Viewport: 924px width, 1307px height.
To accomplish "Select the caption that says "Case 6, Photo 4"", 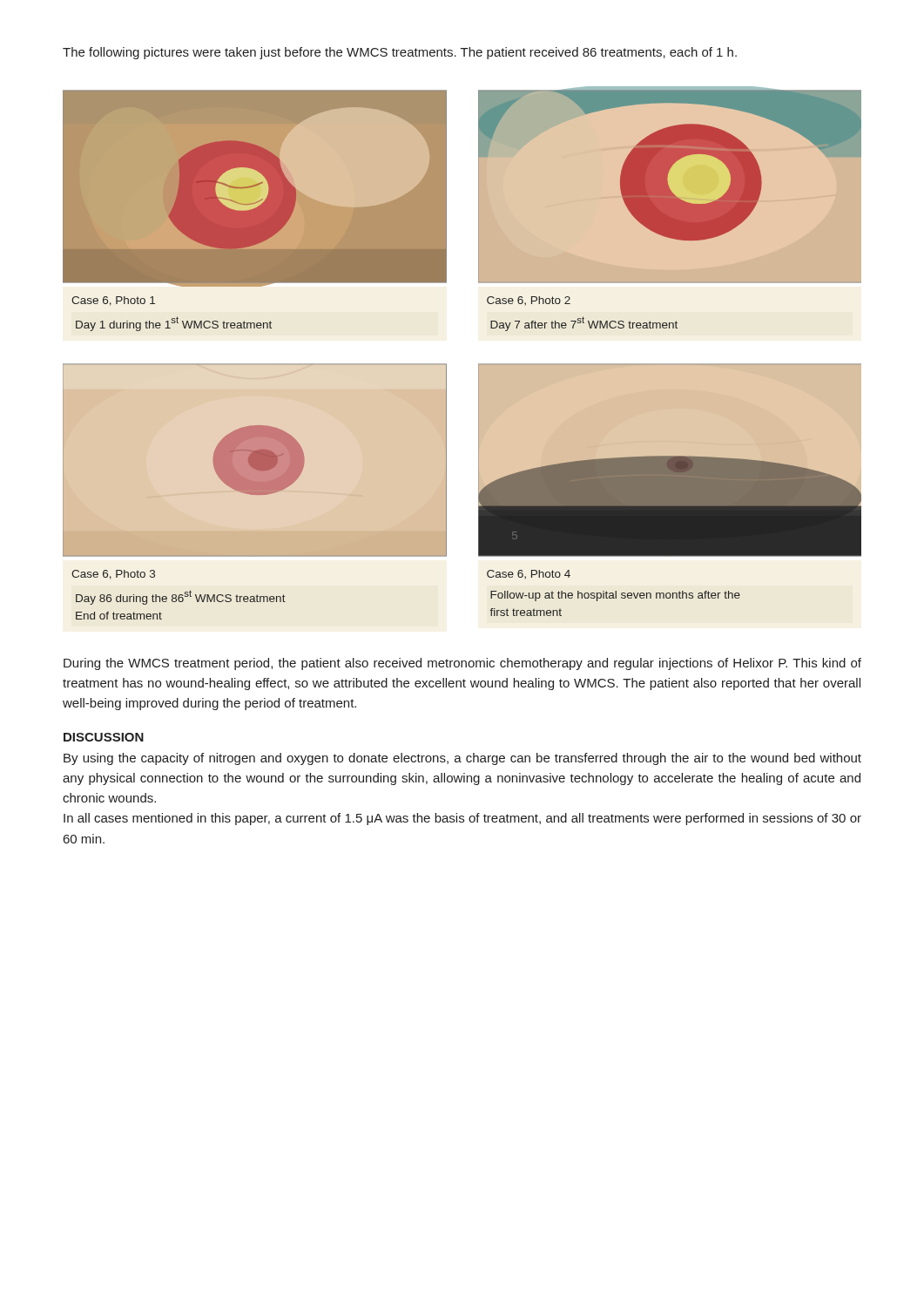I will point(669,595).
